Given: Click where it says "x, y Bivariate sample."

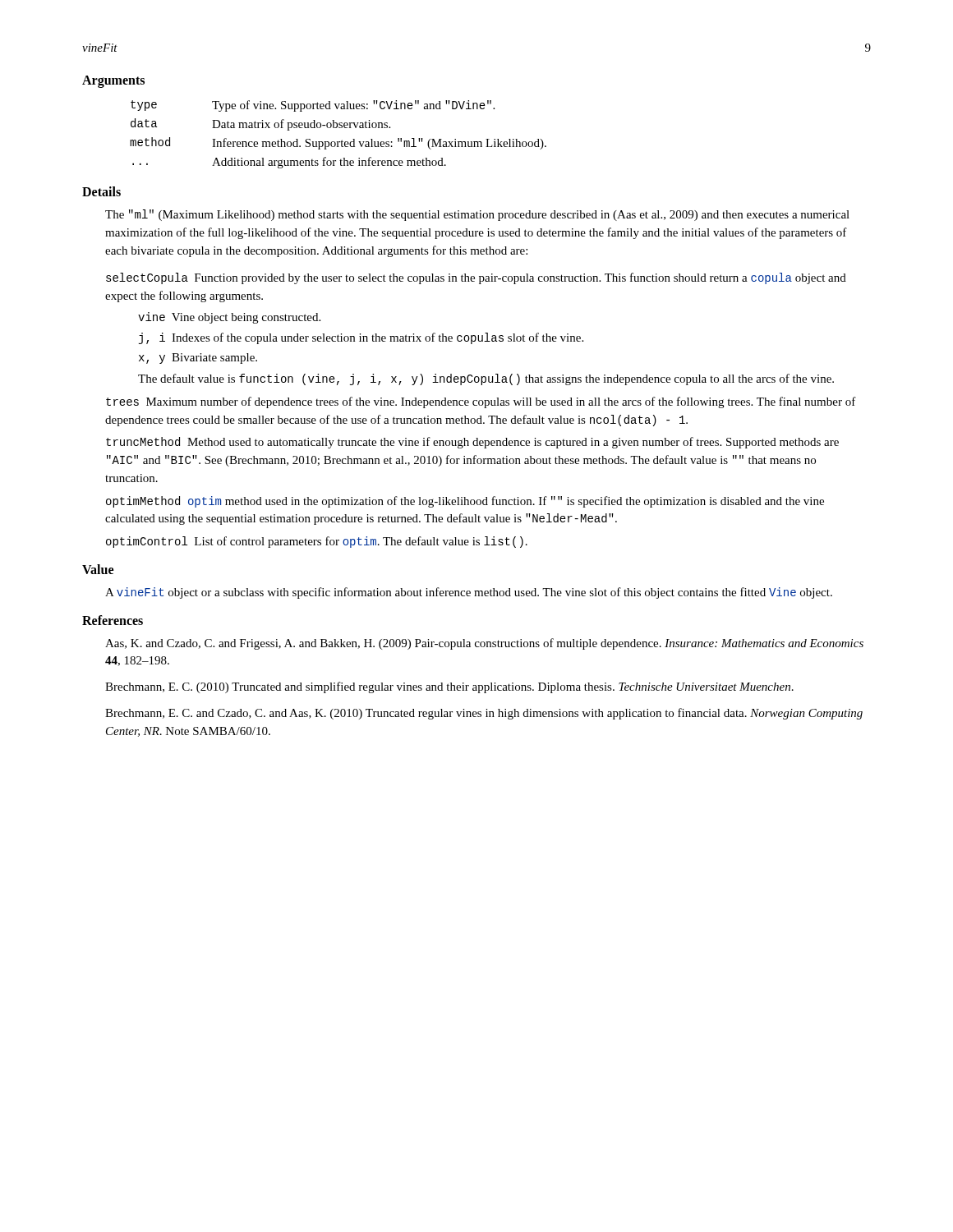Looking at the screenshot, I should pos(198,358).
